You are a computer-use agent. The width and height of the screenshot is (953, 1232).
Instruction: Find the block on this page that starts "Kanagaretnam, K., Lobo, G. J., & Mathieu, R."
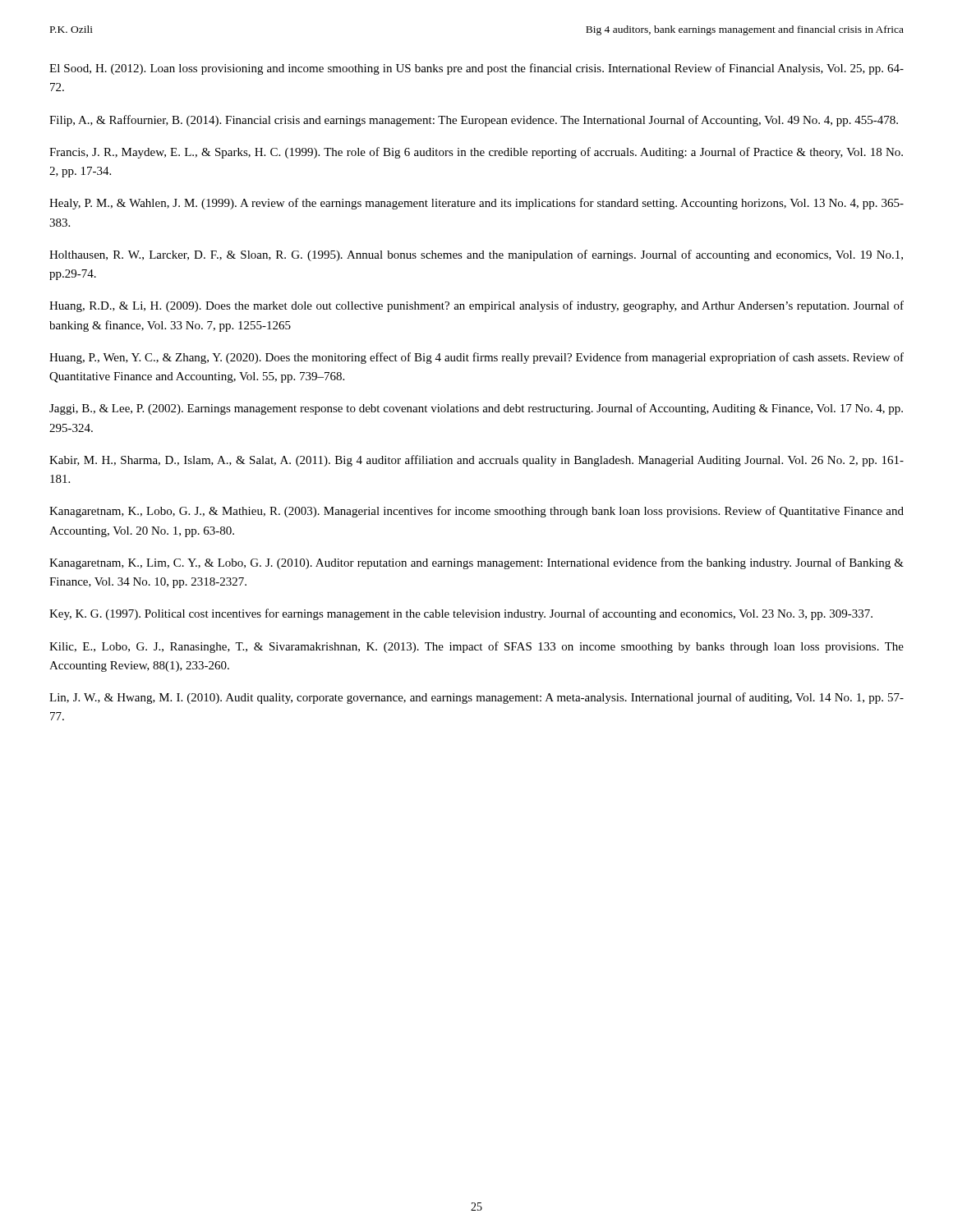(476, 521)
